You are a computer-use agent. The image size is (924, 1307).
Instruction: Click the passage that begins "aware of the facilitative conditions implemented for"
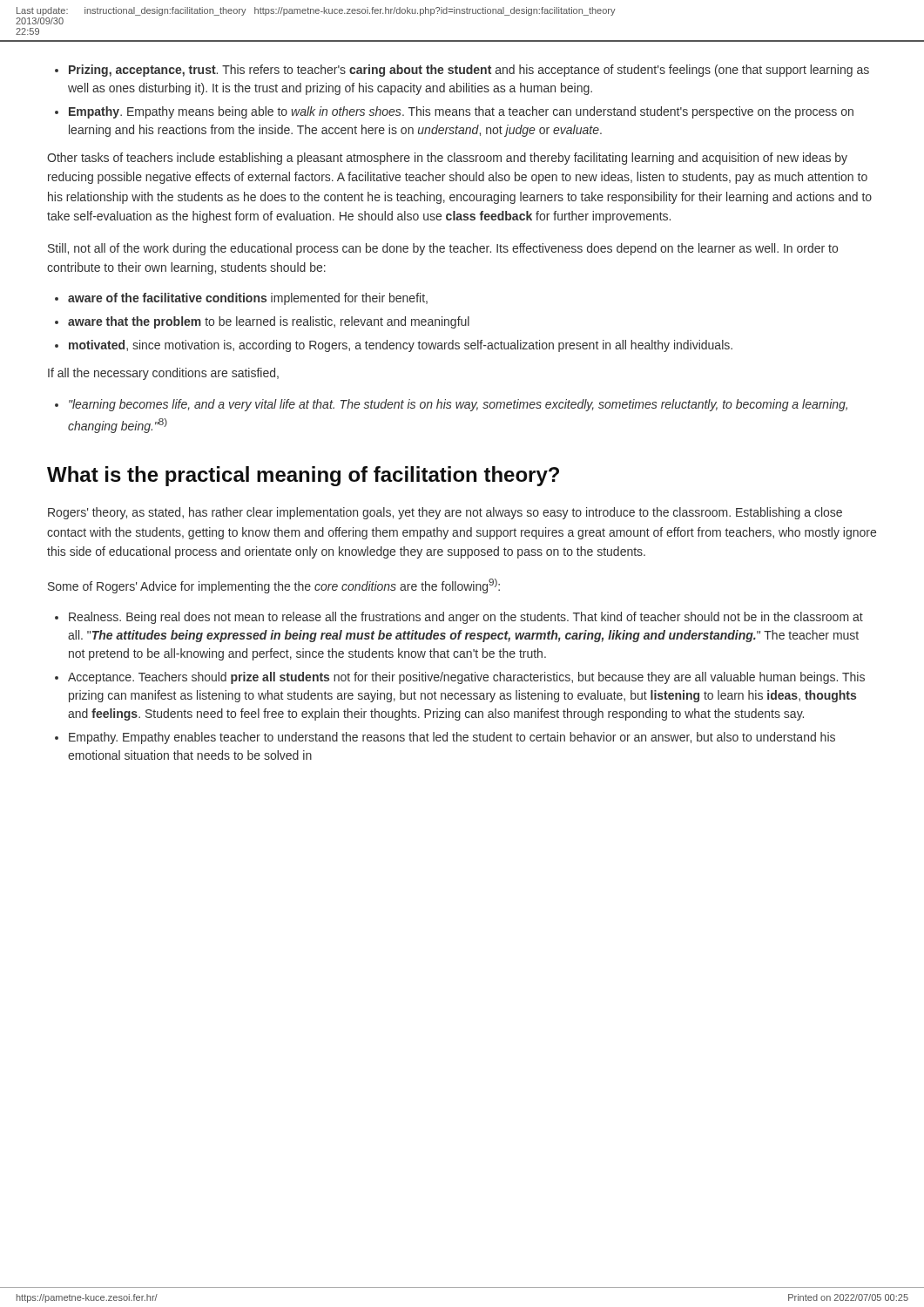pyautogui.click(x=248, y=299)
